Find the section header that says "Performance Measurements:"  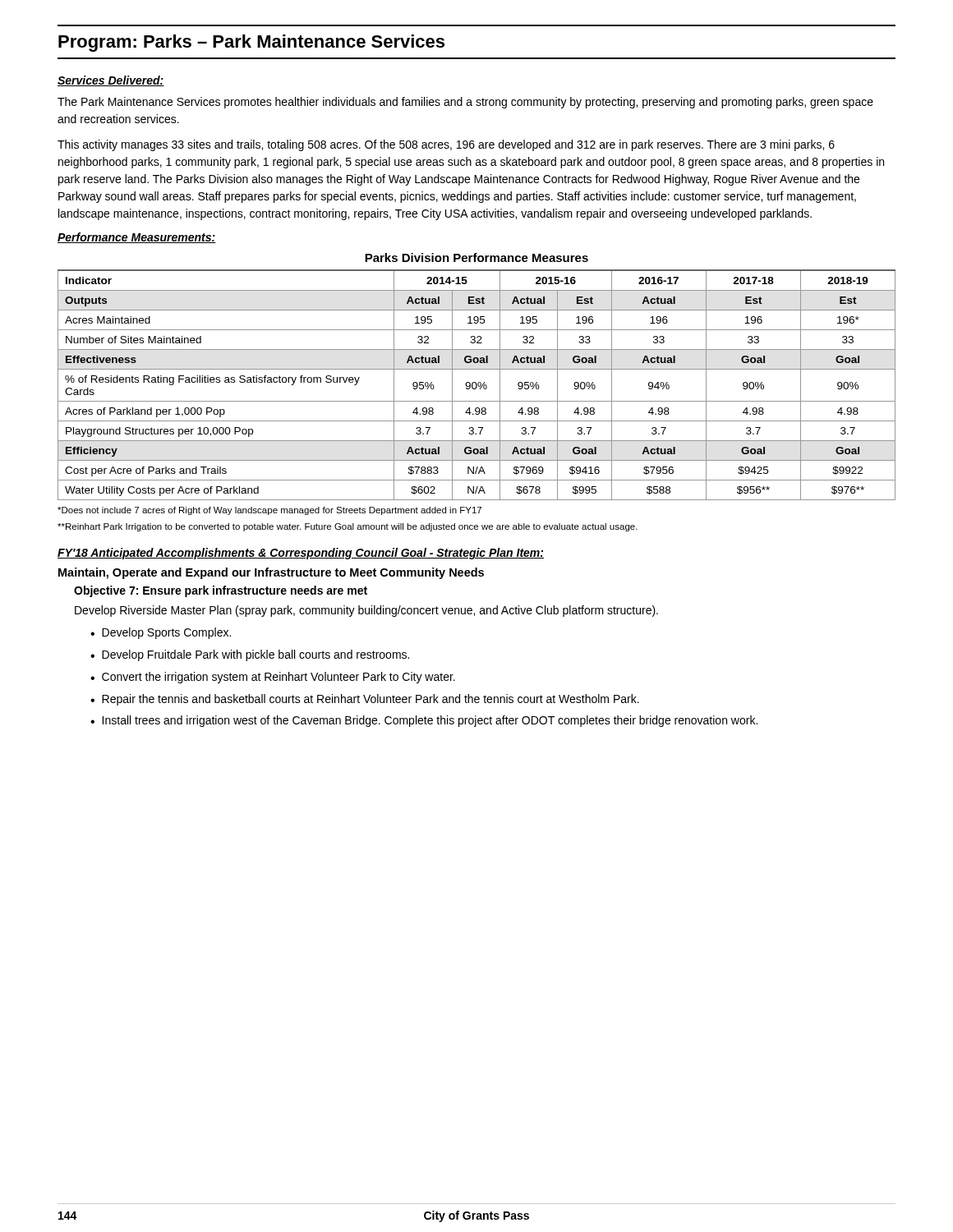pyautogui.click(x=136, y=237)
